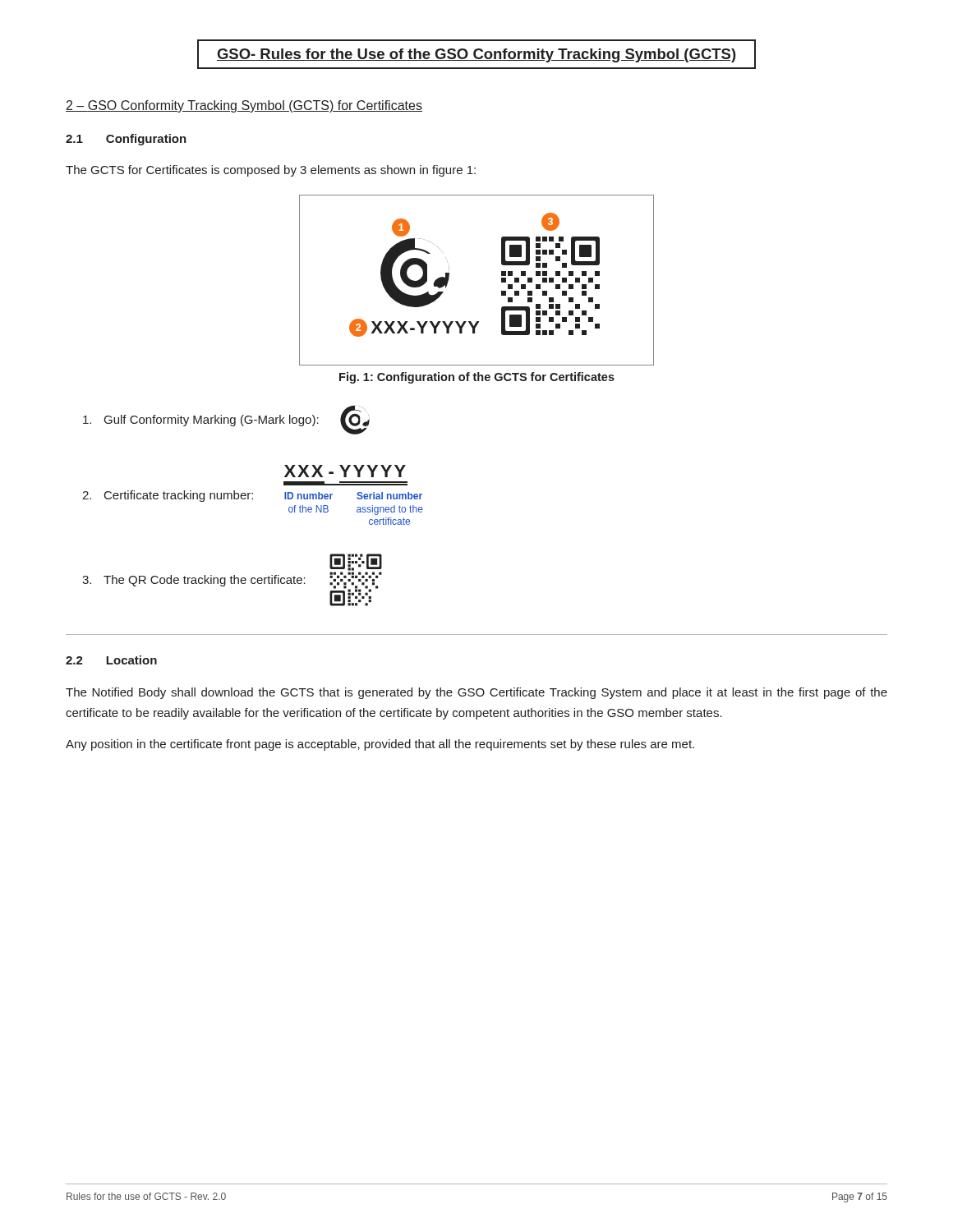Locate the section header that says "2 – GSO Conformity Tracking Symbol (GCTS)"

pyautogui.click(x=244, y=106)
